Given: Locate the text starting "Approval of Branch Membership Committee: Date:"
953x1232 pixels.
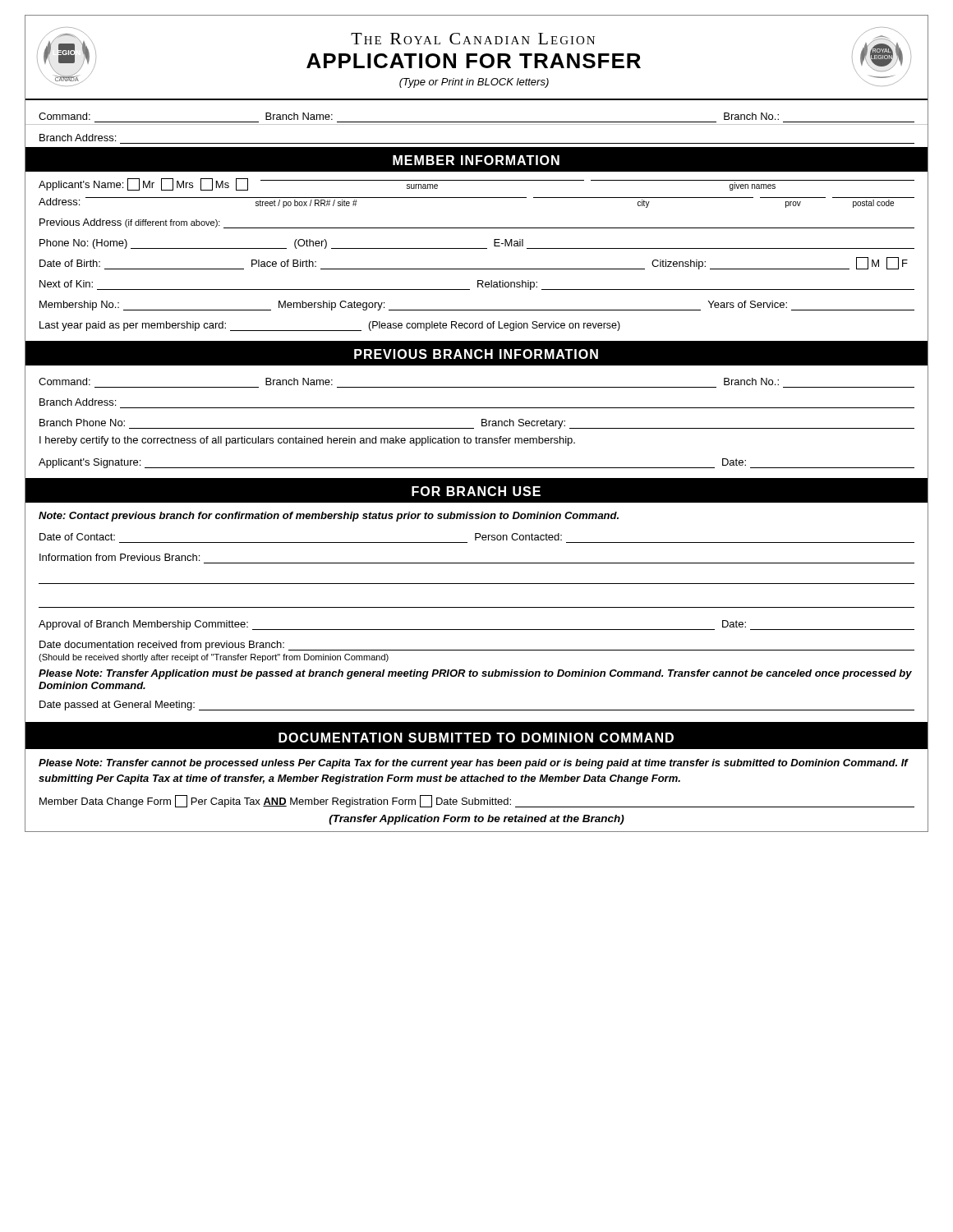Looking at the screenshot, I should (476, 622).
